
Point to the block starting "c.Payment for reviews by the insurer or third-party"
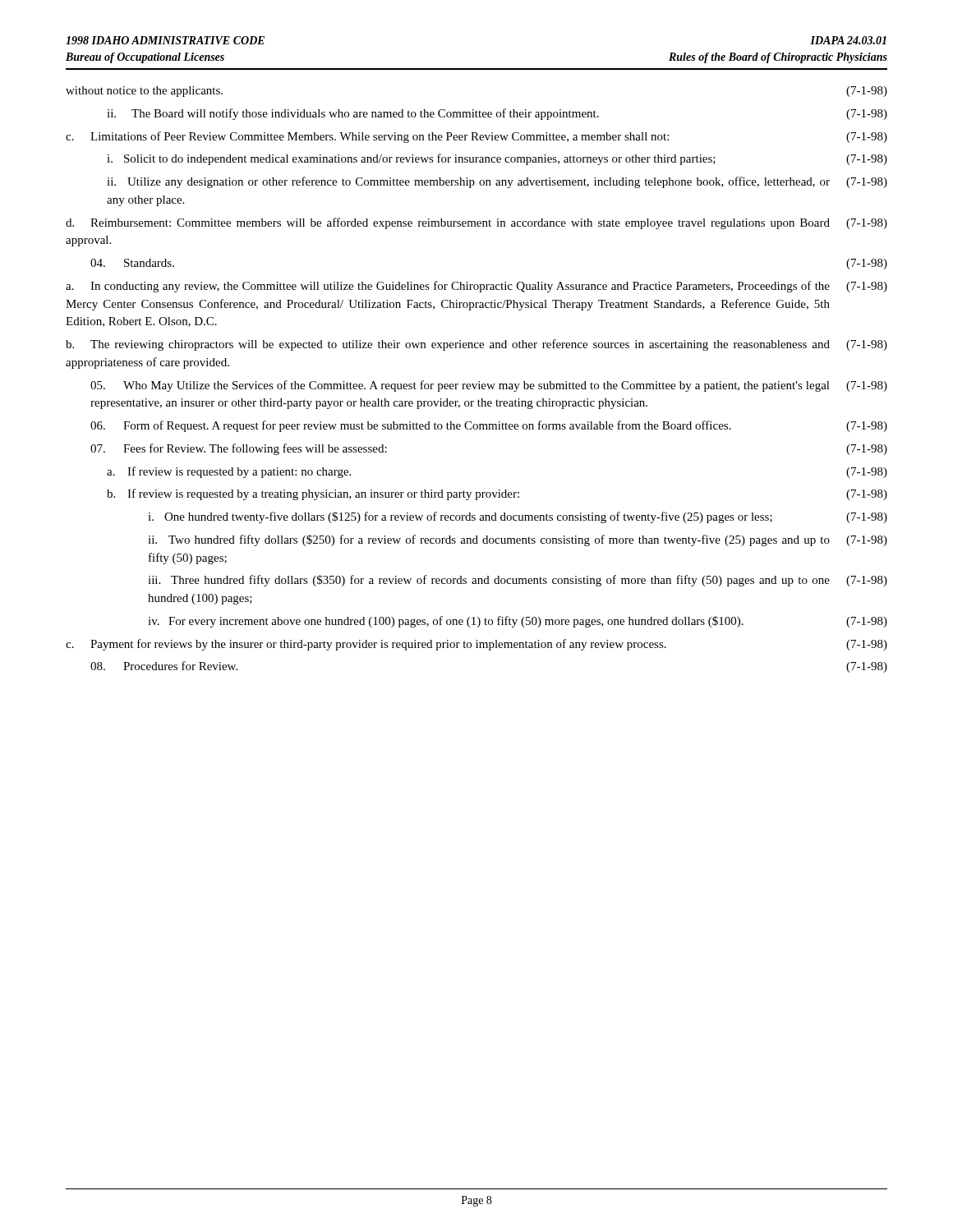click(x=476, y=644)
